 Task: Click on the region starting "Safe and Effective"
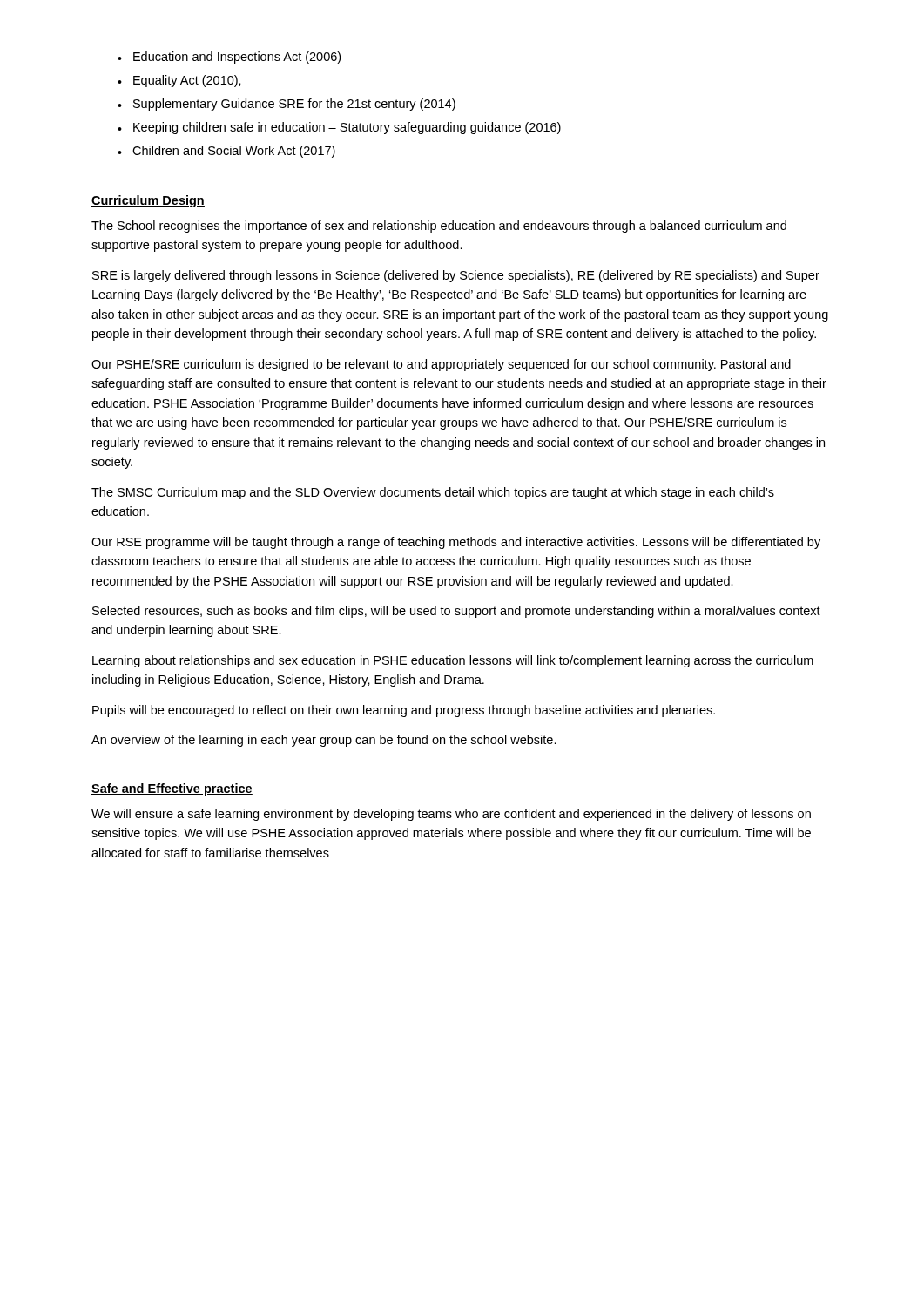[x=172, y=788]
